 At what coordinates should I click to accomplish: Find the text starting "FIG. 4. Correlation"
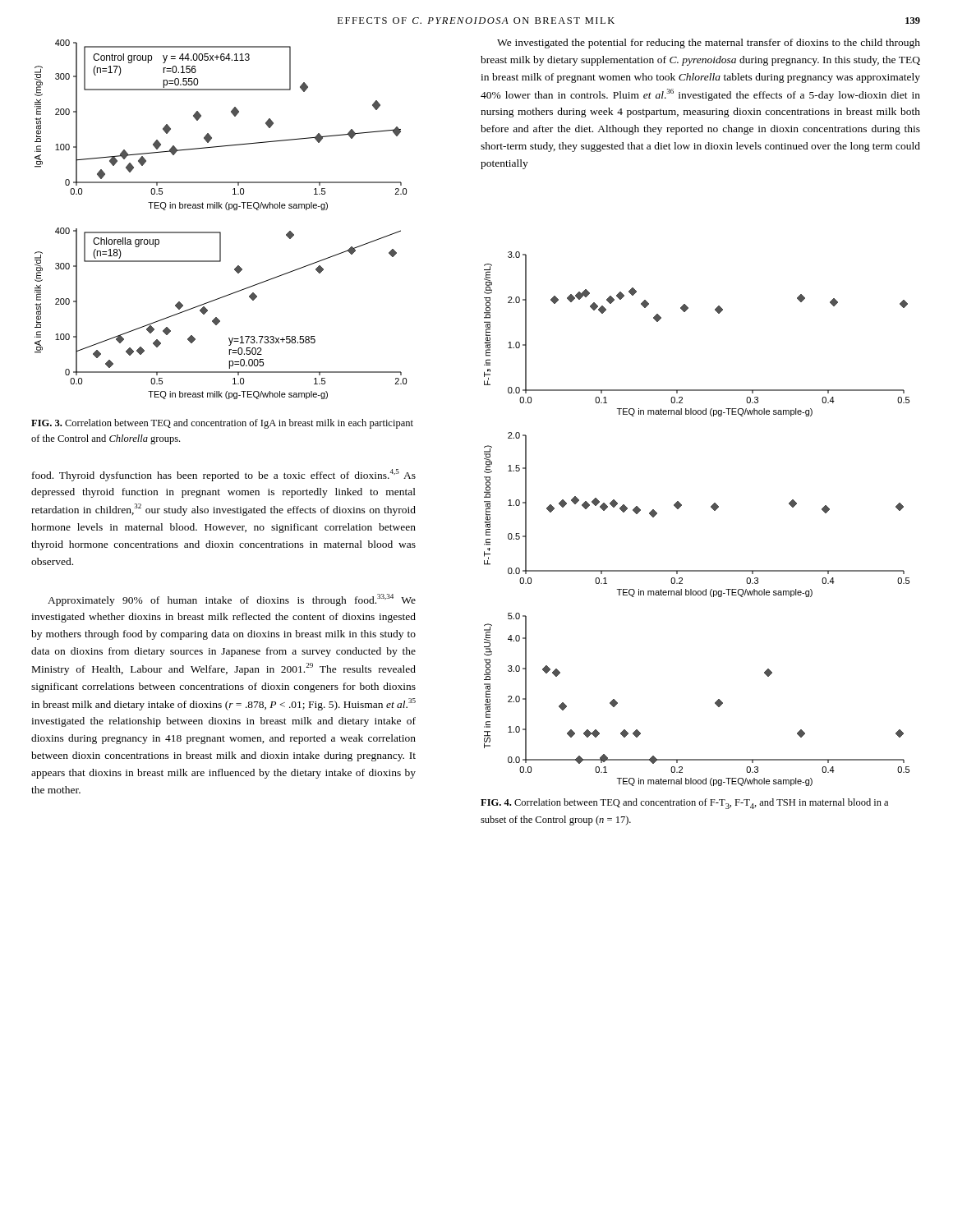click(x=685, y=811)
